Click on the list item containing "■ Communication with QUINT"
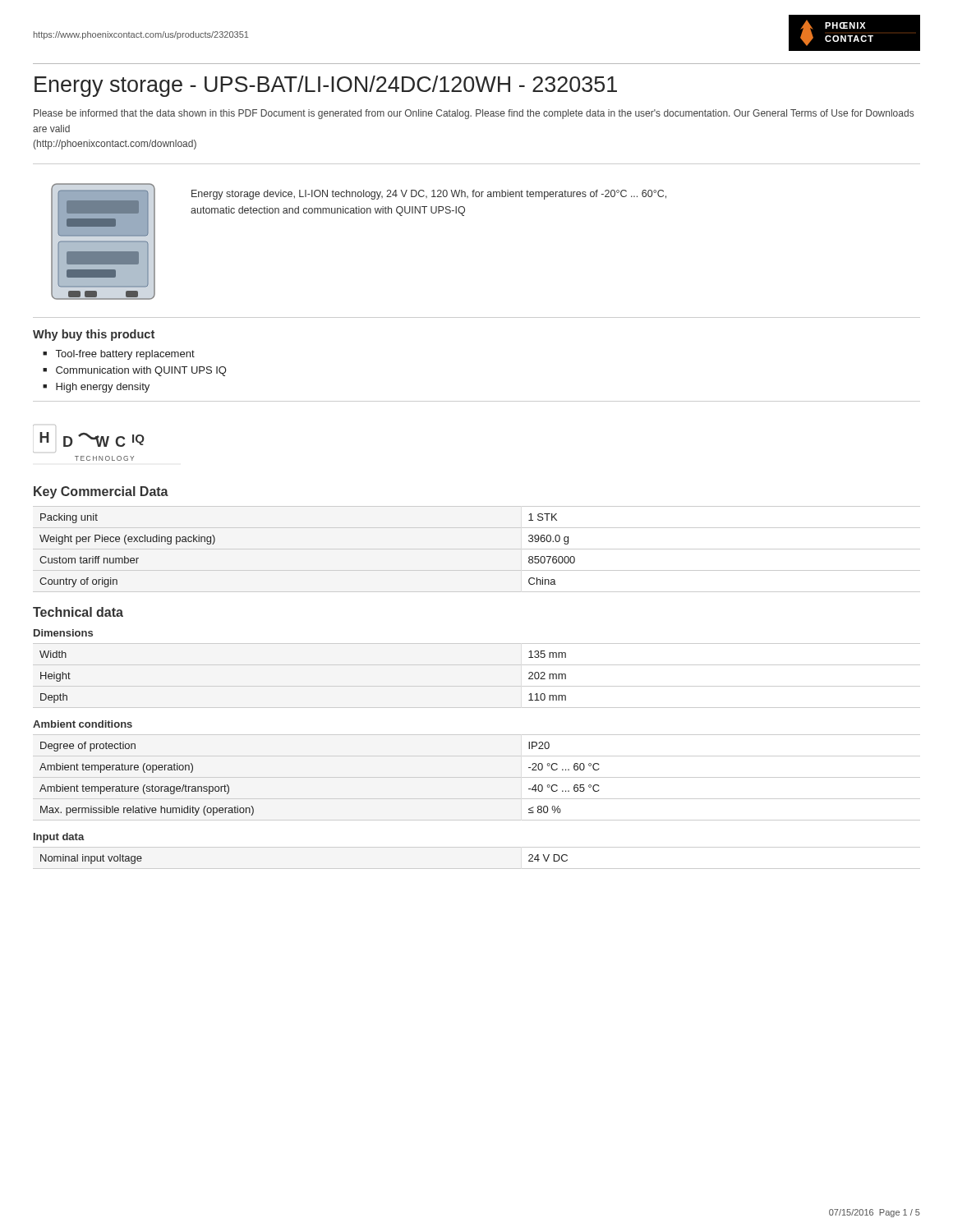 click(x=135, y=370)
